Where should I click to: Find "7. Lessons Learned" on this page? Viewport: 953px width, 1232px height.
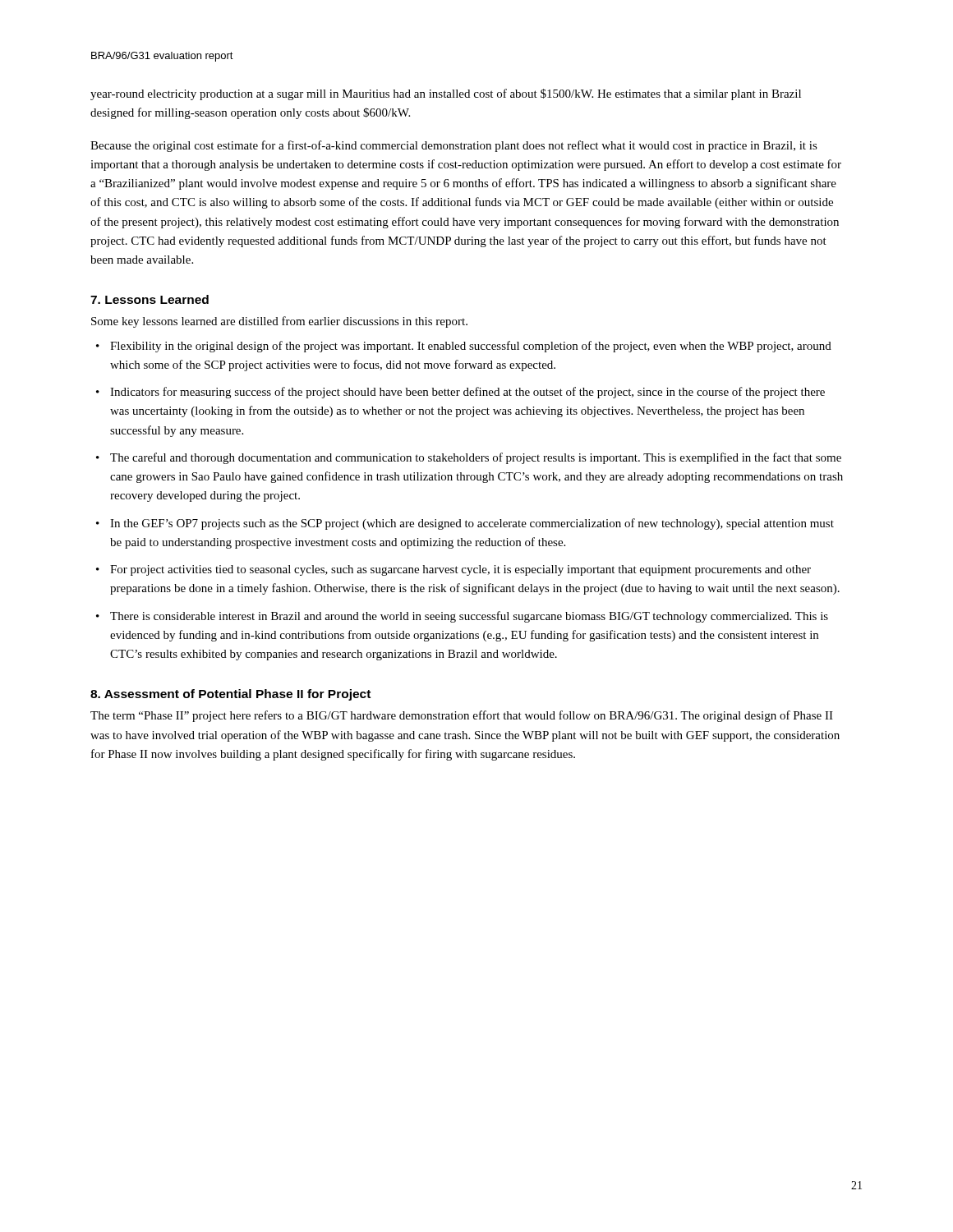pos(150,300)
